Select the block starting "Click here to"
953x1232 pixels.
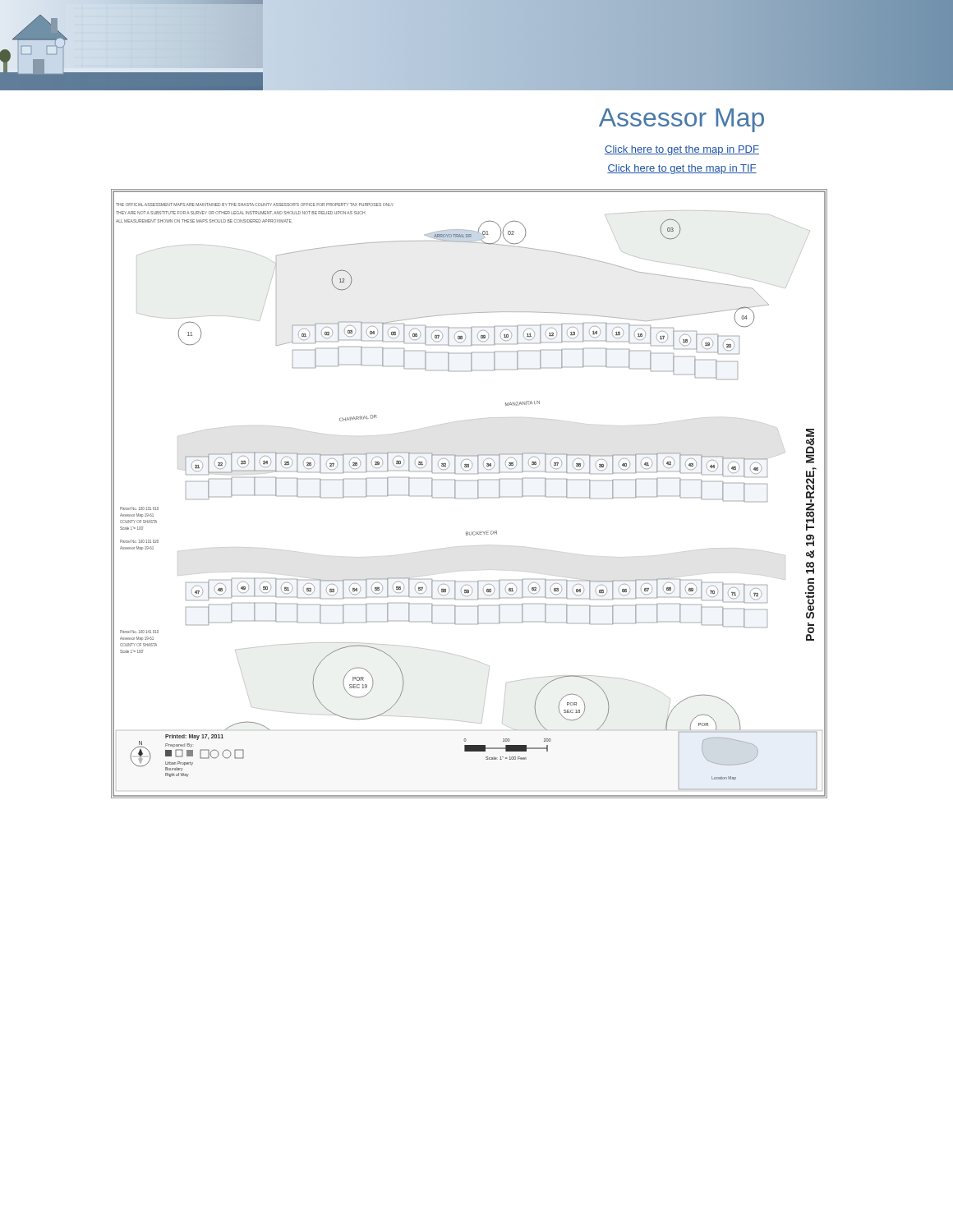click(x=682, y=159)
